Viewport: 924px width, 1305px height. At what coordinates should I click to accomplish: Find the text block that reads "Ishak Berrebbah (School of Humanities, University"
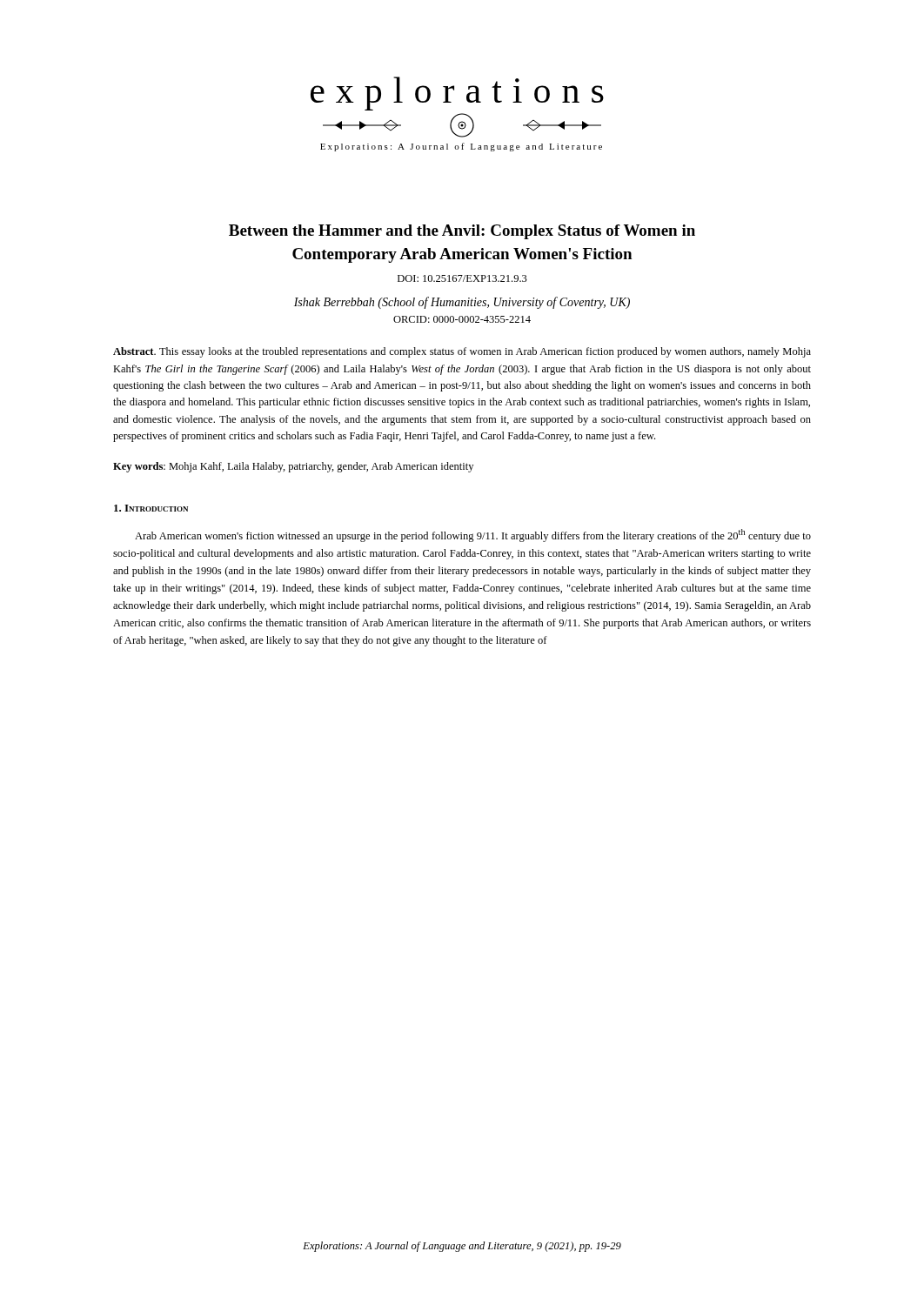[x=462, y=302]
